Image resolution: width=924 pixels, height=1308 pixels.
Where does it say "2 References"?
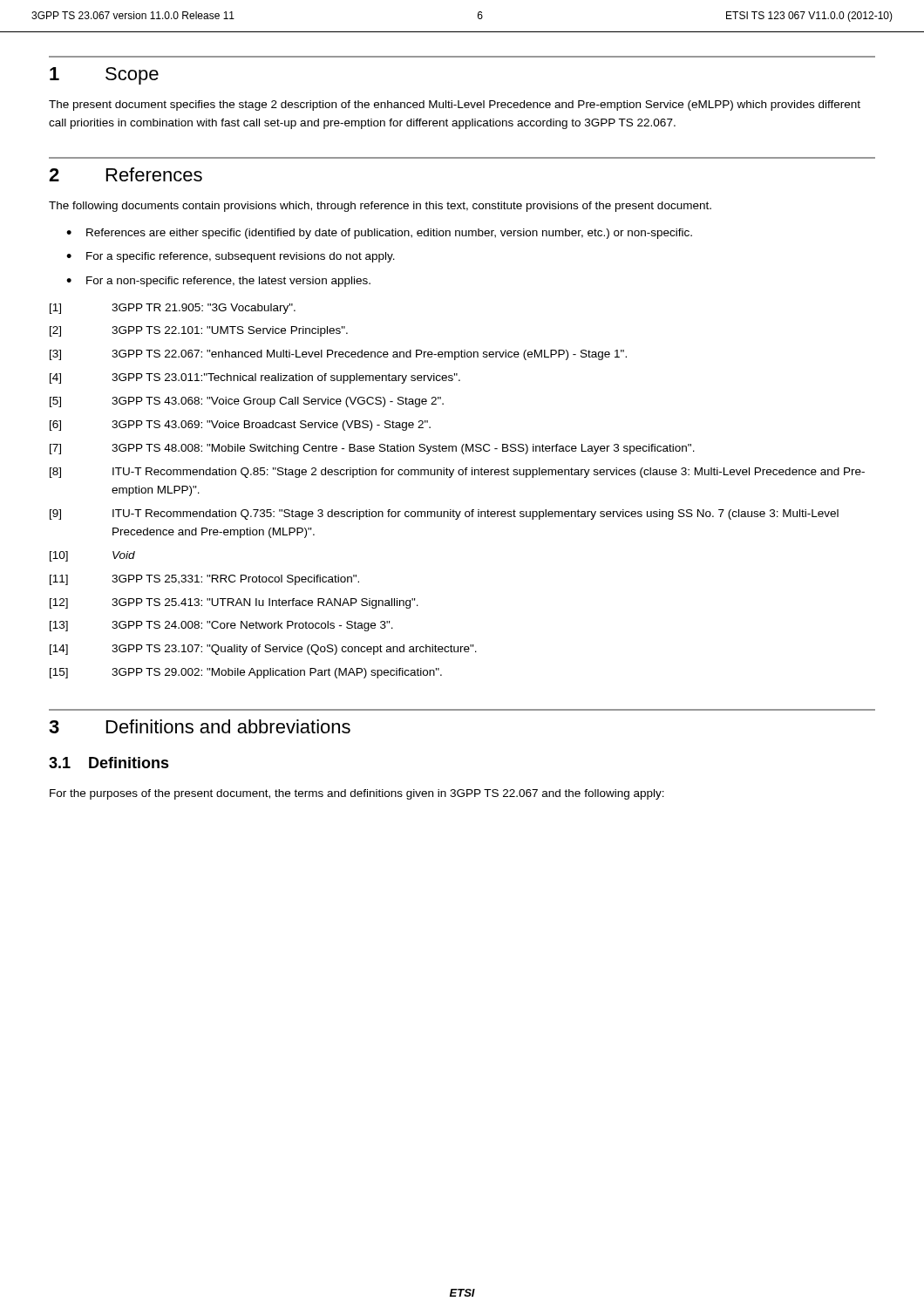pyautogui.click(x=126, y=175)
